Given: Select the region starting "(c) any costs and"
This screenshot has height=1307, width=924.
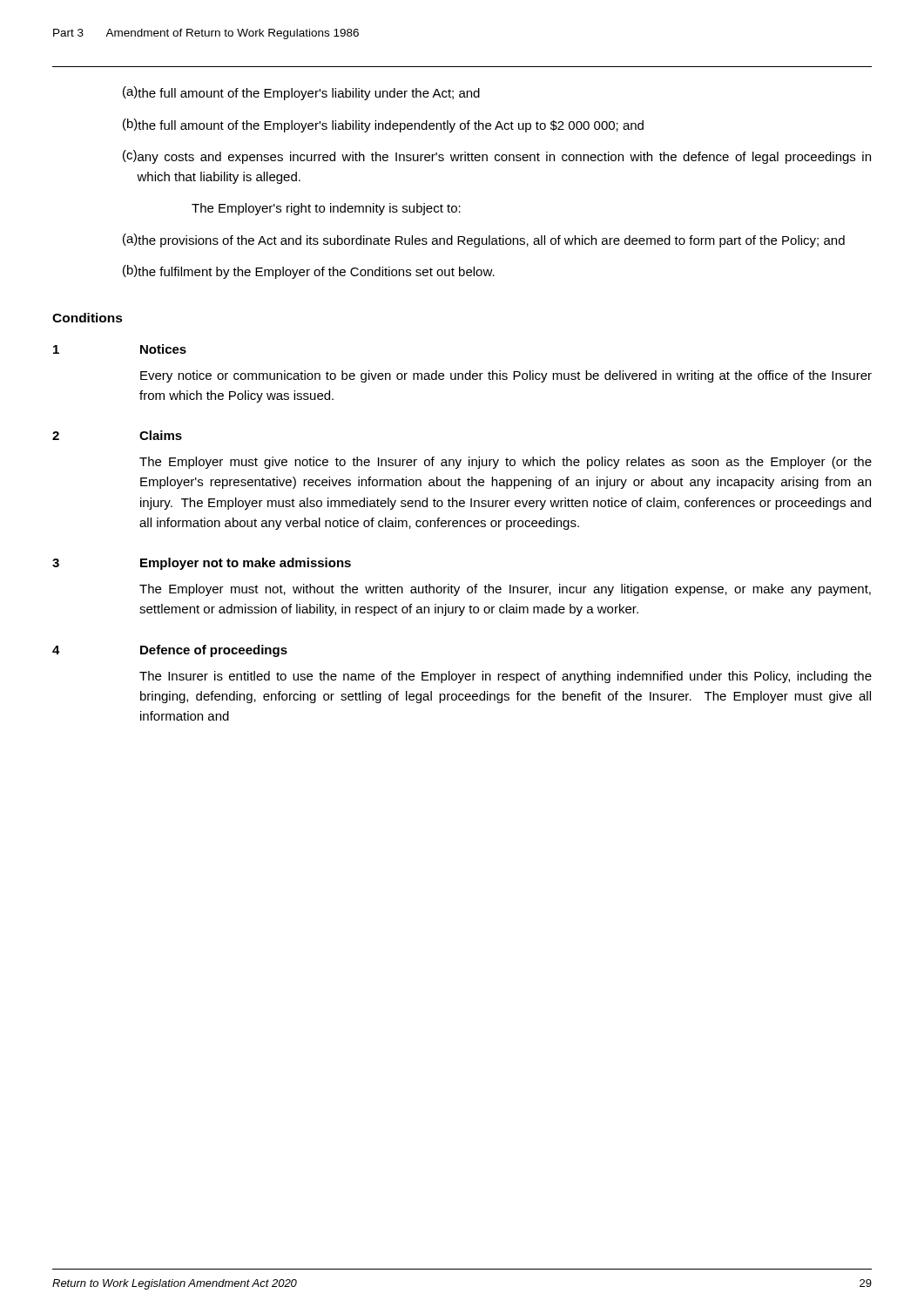Looking at the screenshot, I should click(x=462, y=167).
